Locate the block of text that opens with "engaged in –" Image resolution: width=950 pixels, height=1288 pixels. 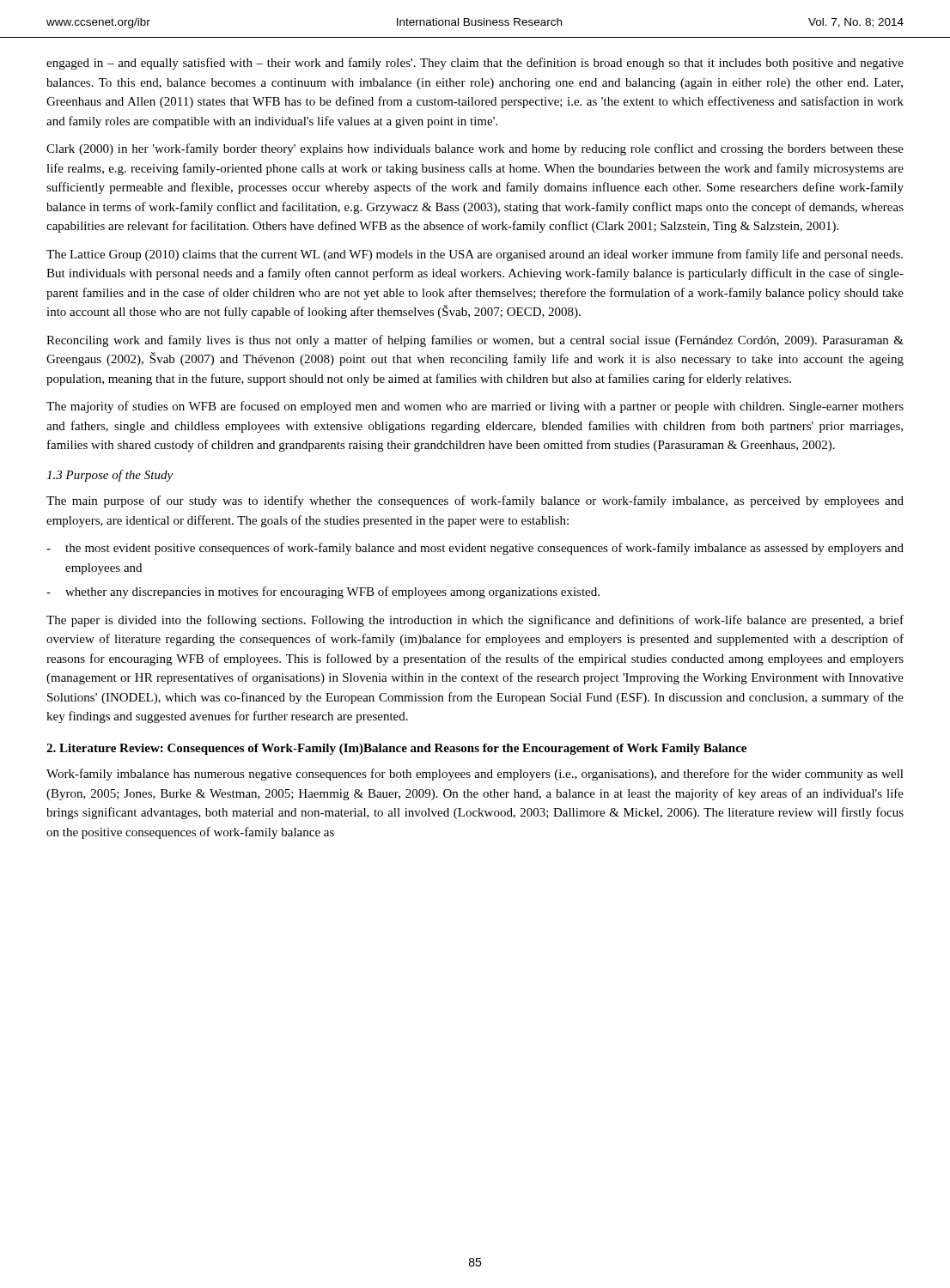[475, 92]
